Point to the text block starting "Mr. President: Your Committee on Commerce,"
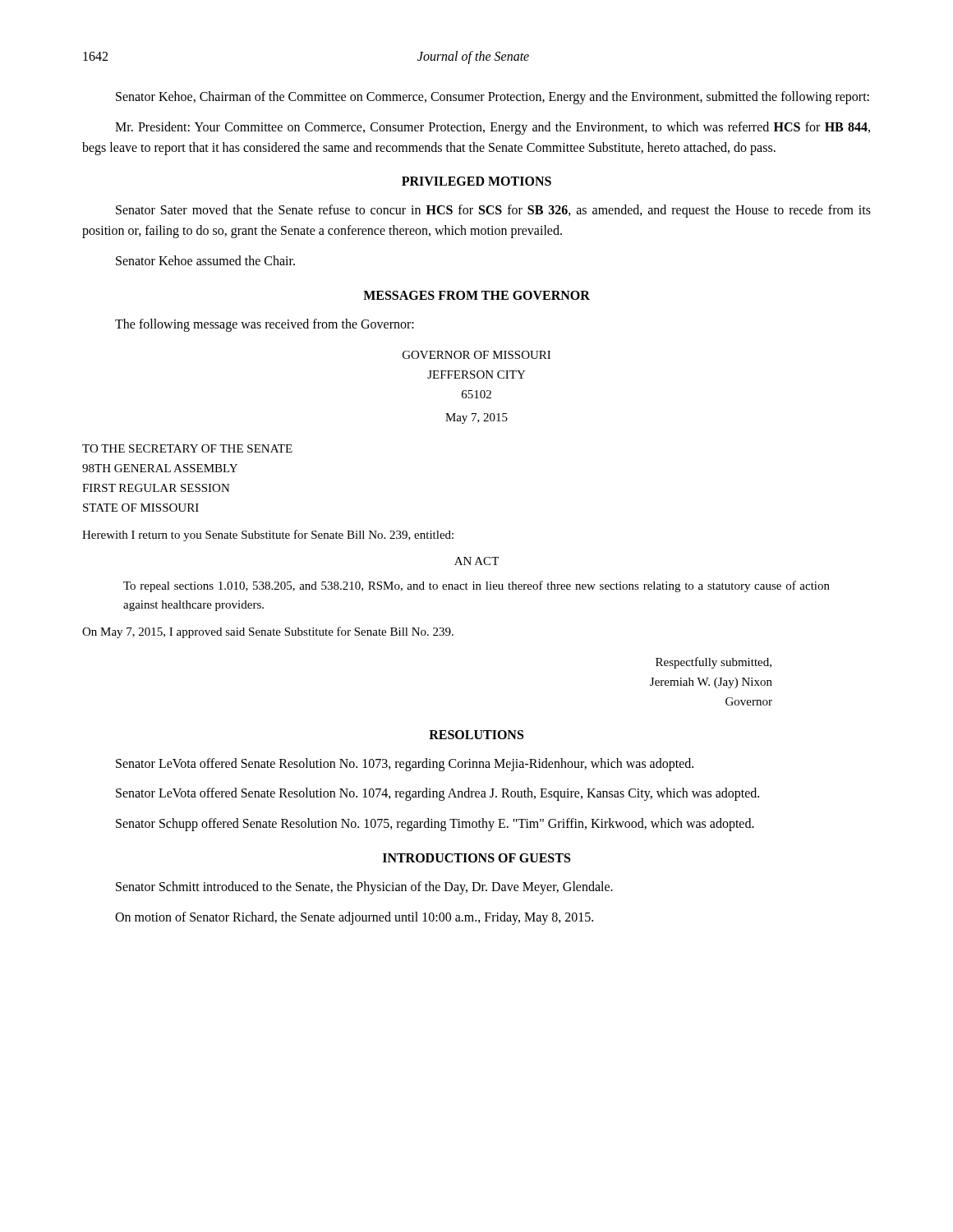953x1232 pixels. tap(476, 137)
